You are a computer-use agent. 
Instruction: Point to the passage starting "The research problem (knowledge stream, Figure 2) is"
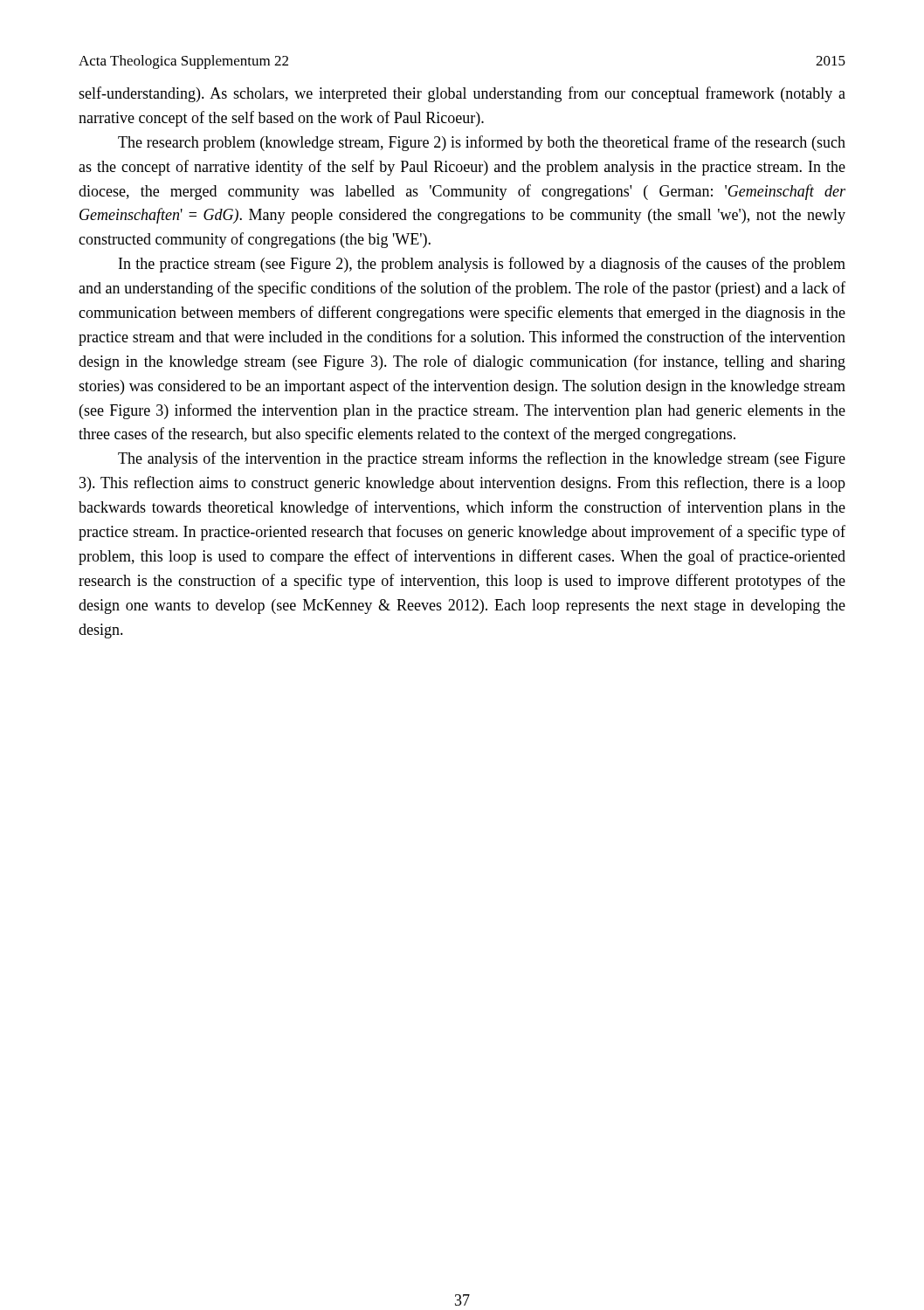coord(462,192)
